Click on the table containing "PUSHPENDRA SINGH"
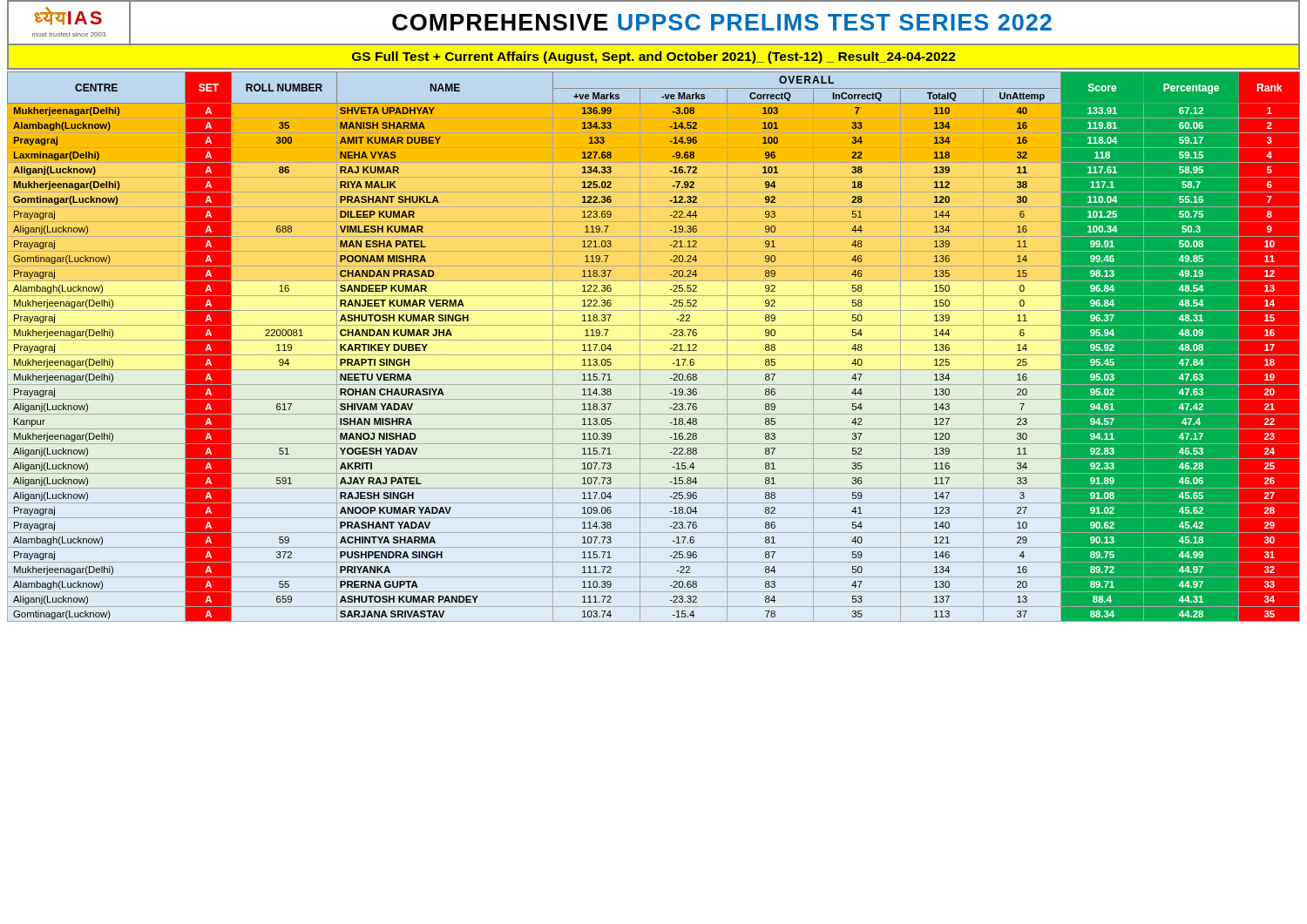This screenshot has width=1307, height=924. (654, 347)
